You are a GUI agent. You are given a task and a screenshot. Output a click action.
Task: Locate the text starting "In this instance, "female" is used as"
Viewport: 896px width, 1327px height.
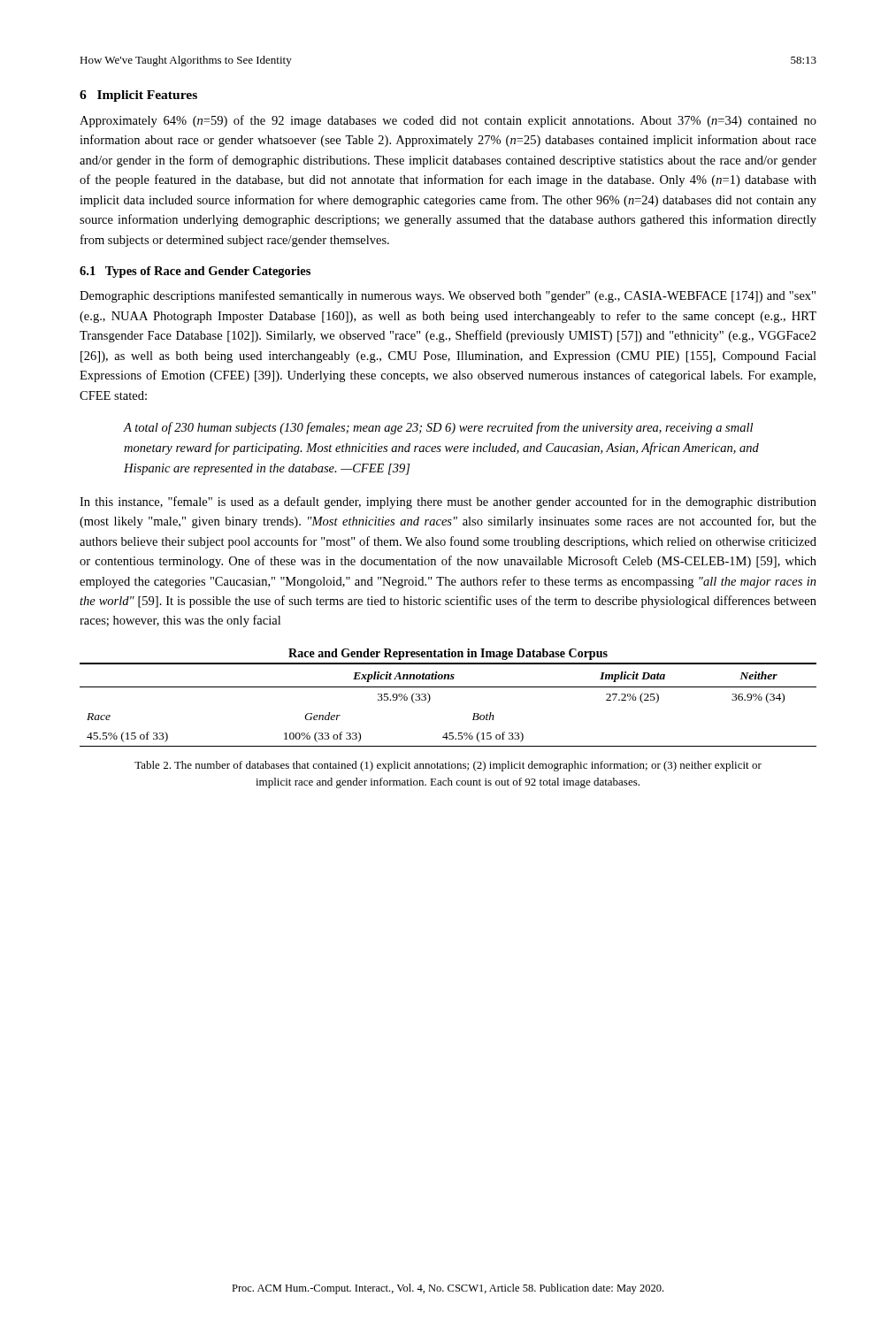448,561
